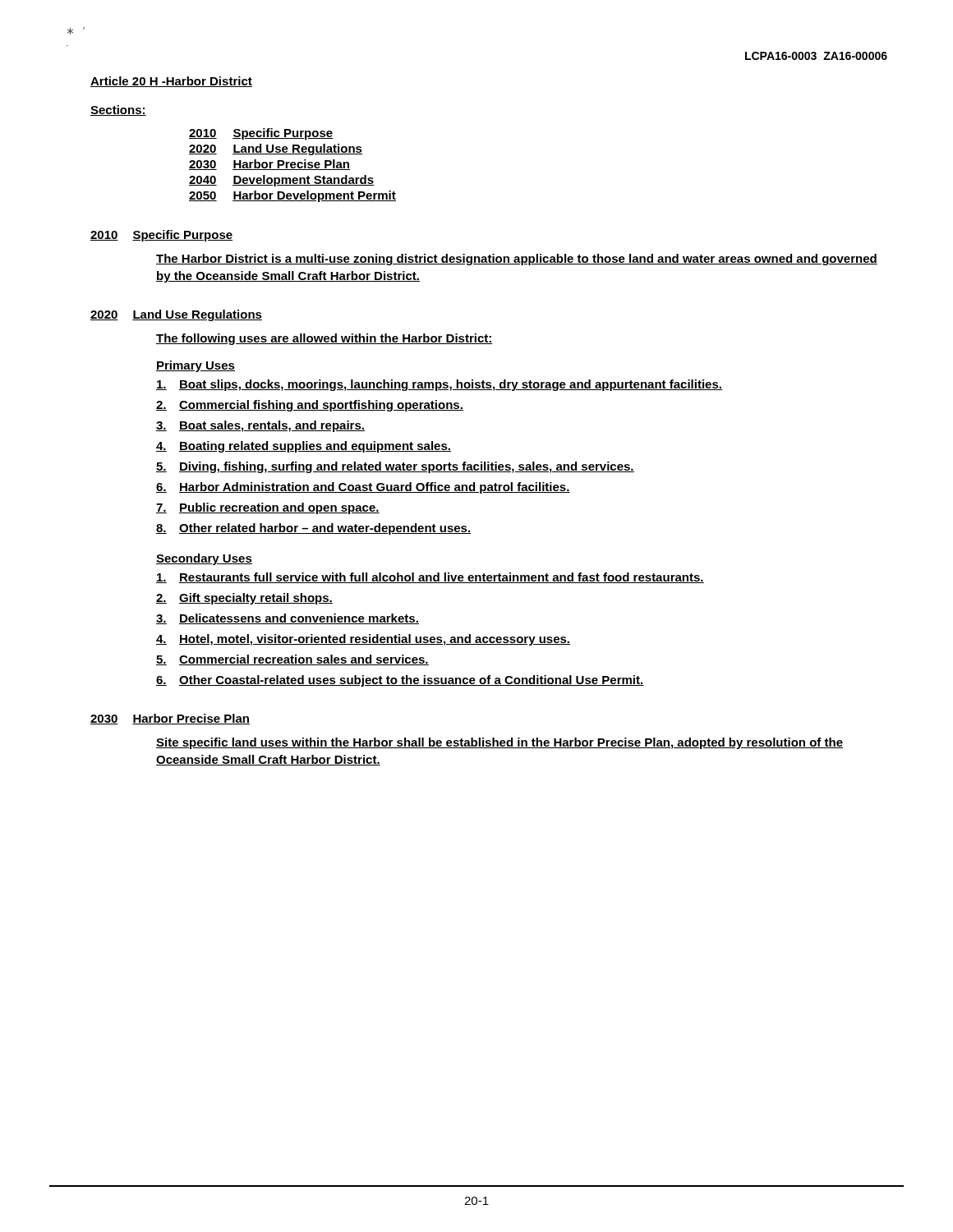Click on the list item that reads "5. Commercial recreation"

tap(292, 659)
